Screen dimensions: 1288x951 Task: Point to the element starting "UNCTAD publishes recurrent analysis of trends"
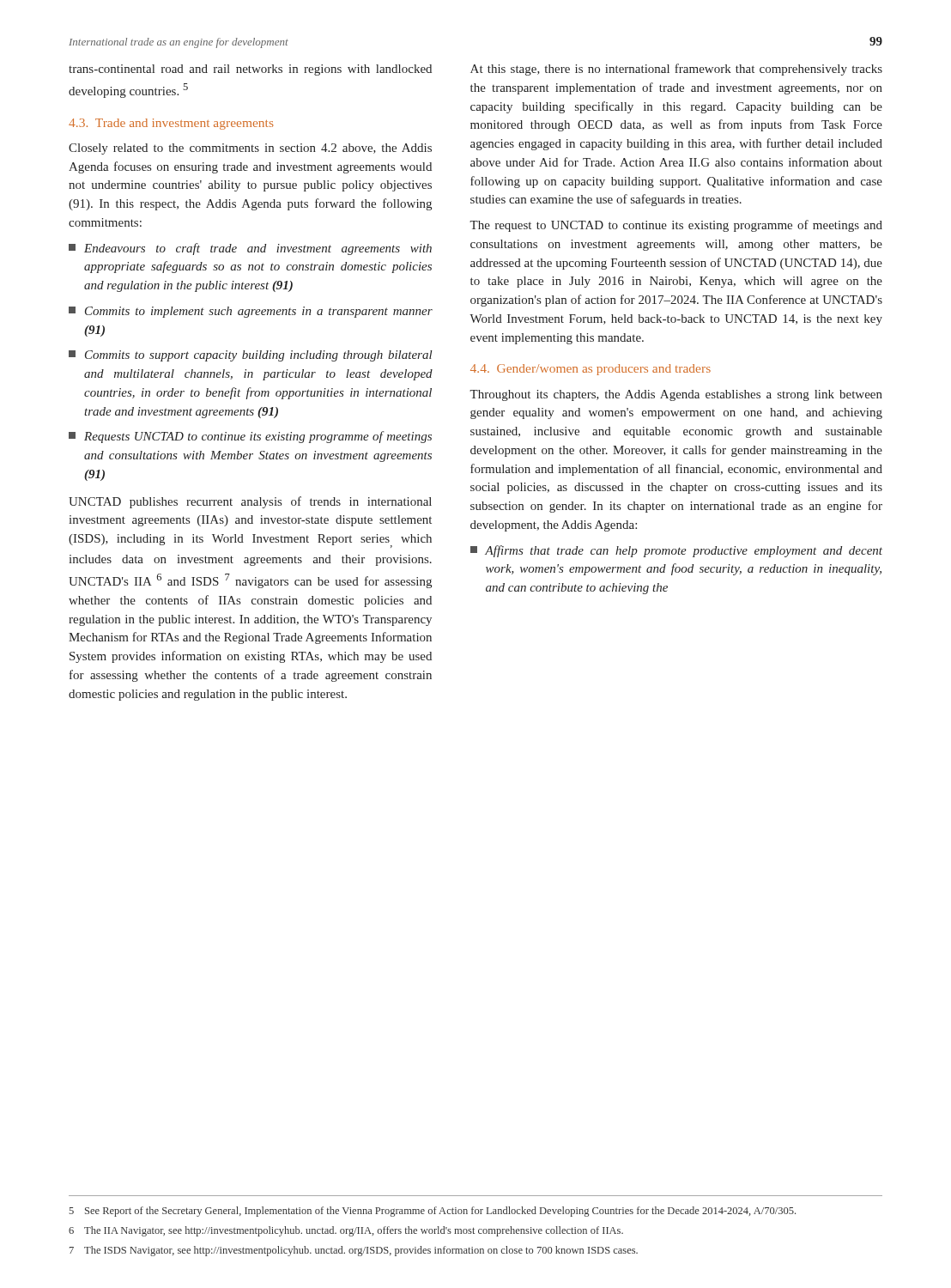pyautogui.click(x=250, y=598)
